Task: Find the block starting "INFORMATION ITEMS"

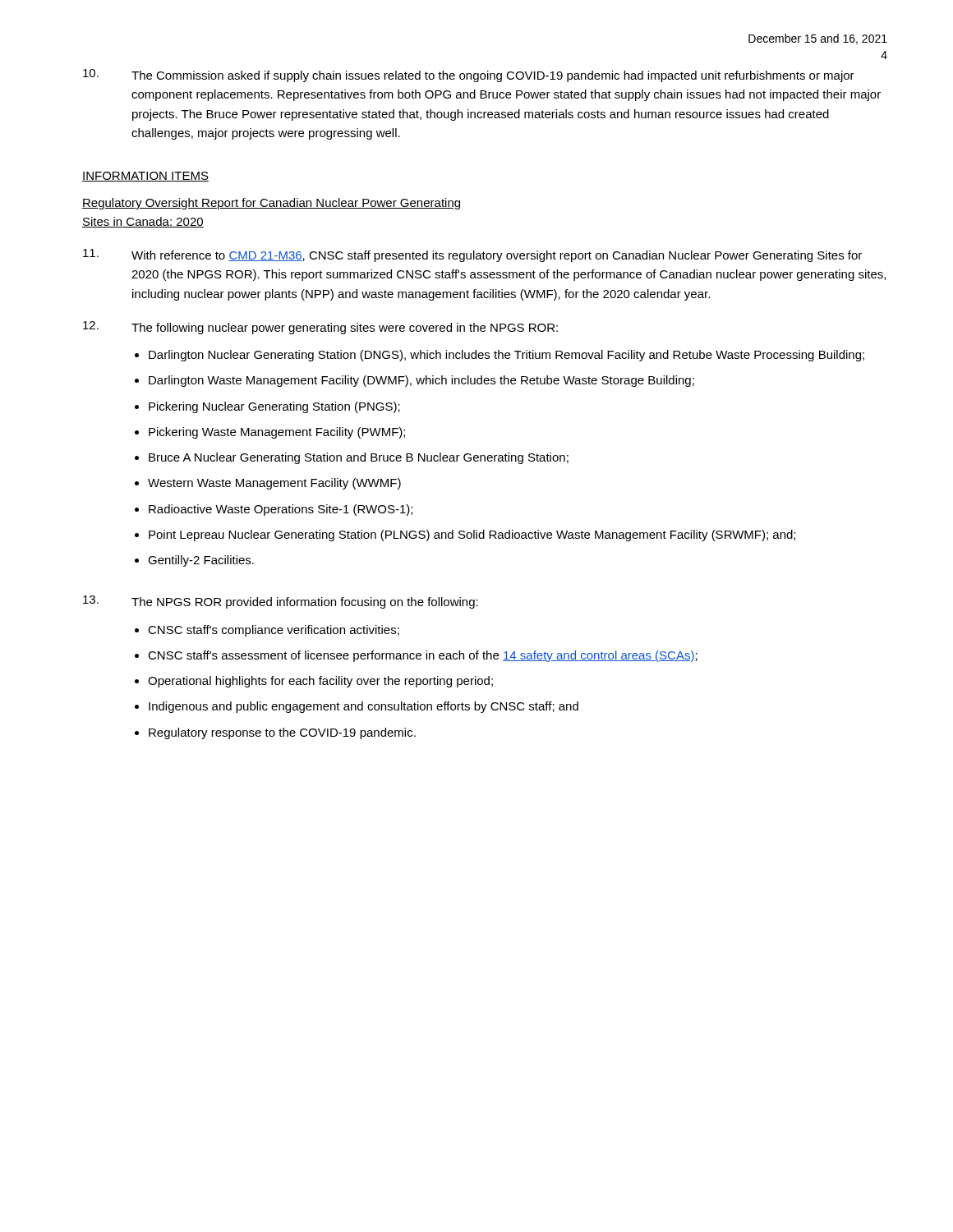Action: (145, 175)
